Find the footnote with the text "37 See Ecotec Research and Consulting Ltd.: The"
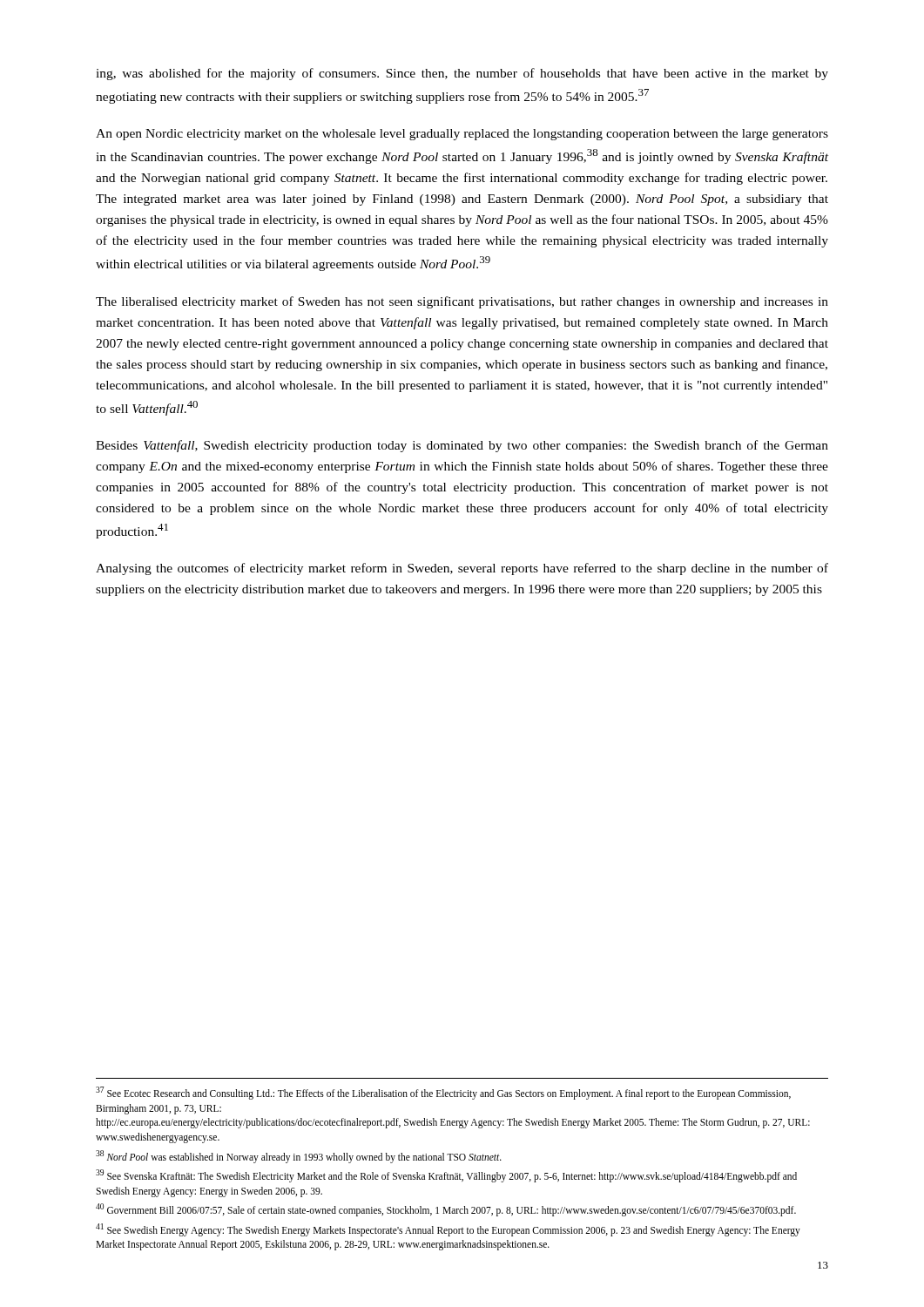Screen dimensions: 1307x924 (x=453, y=1114)
